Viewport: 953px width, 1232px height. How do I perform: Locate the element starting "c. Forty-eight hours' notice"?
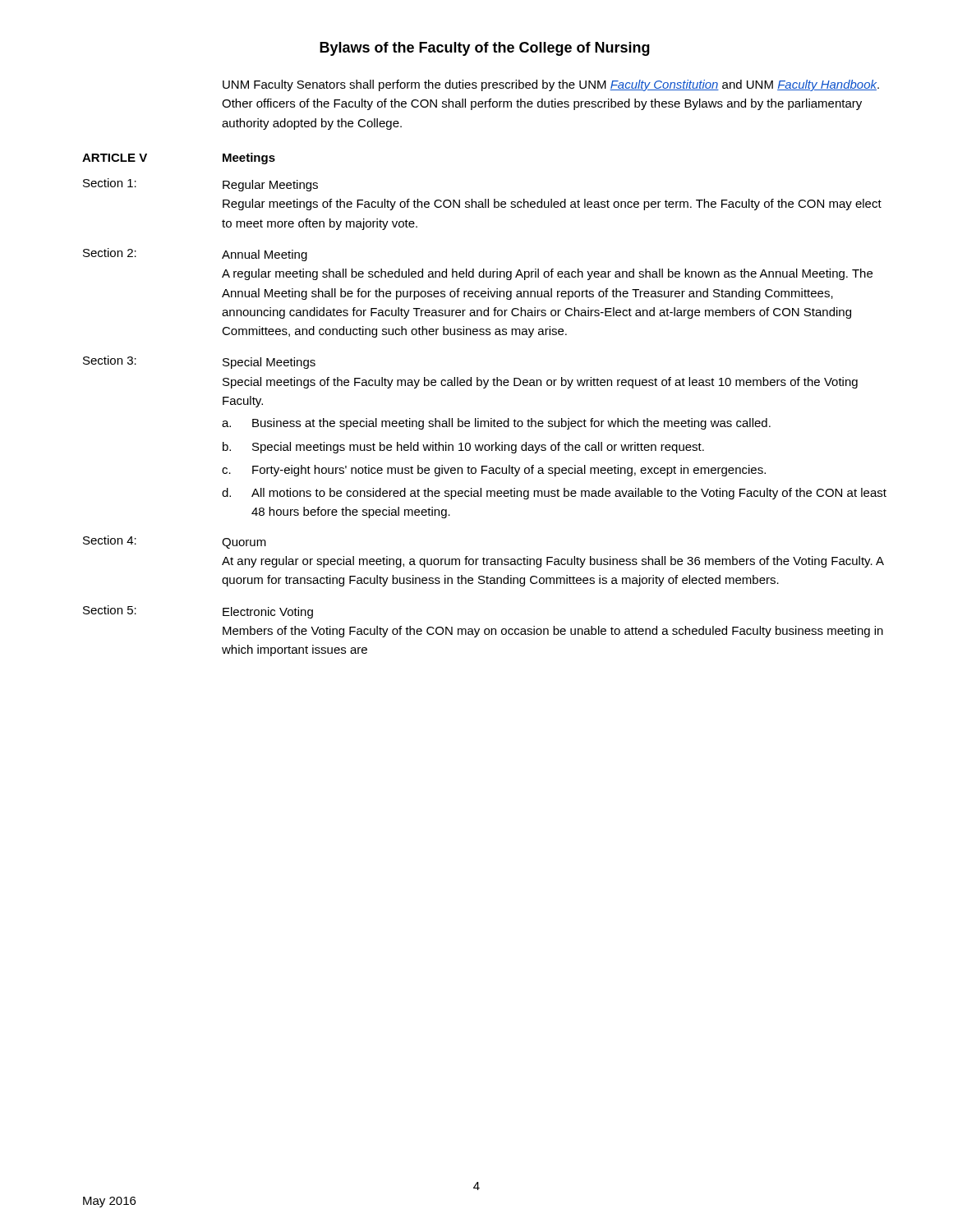pyautogui.click(x=494, y=469)
